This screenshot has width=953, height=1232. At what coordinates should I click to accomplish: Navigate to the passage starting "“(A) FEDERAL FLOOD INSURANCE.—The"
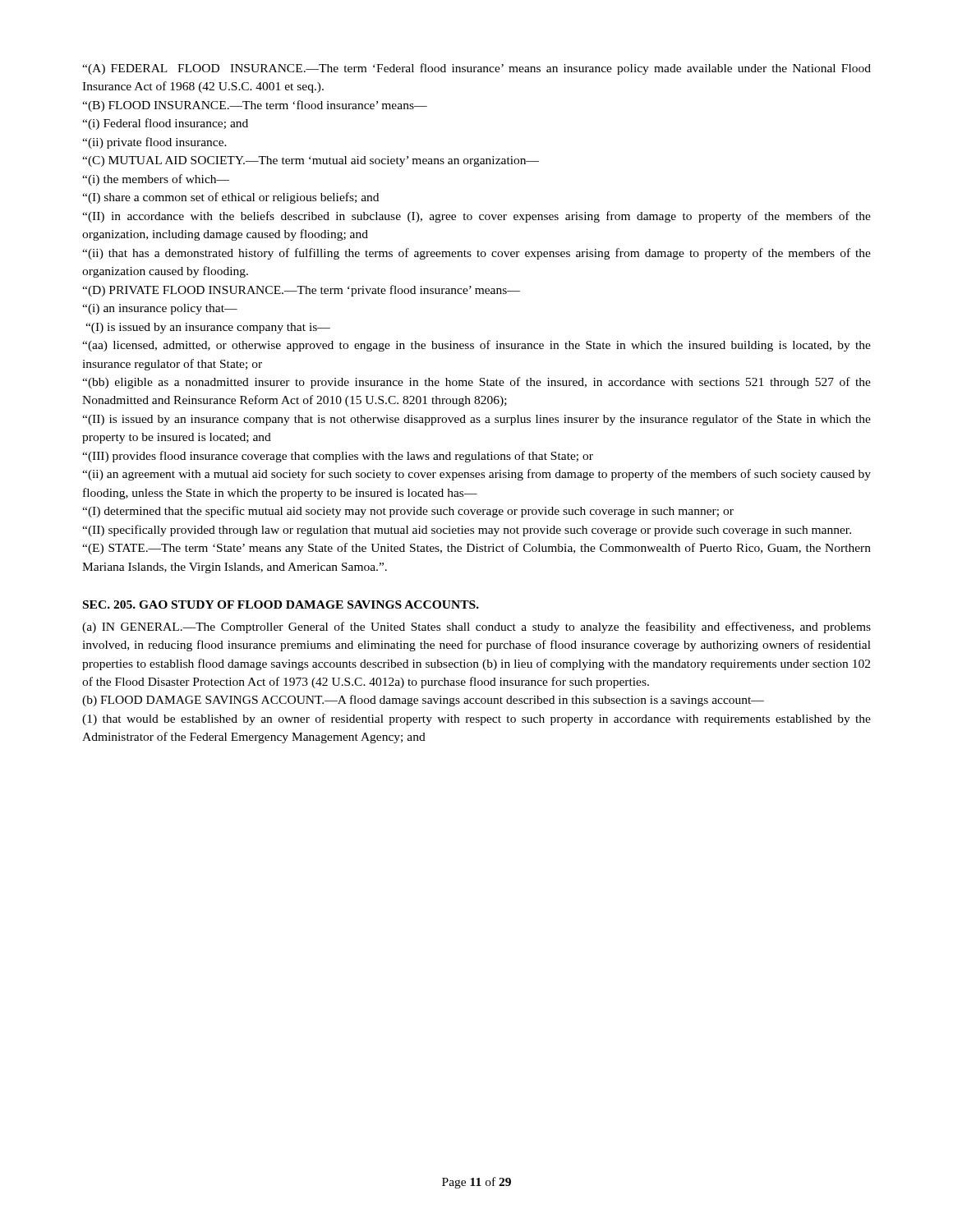click(476, 69)
